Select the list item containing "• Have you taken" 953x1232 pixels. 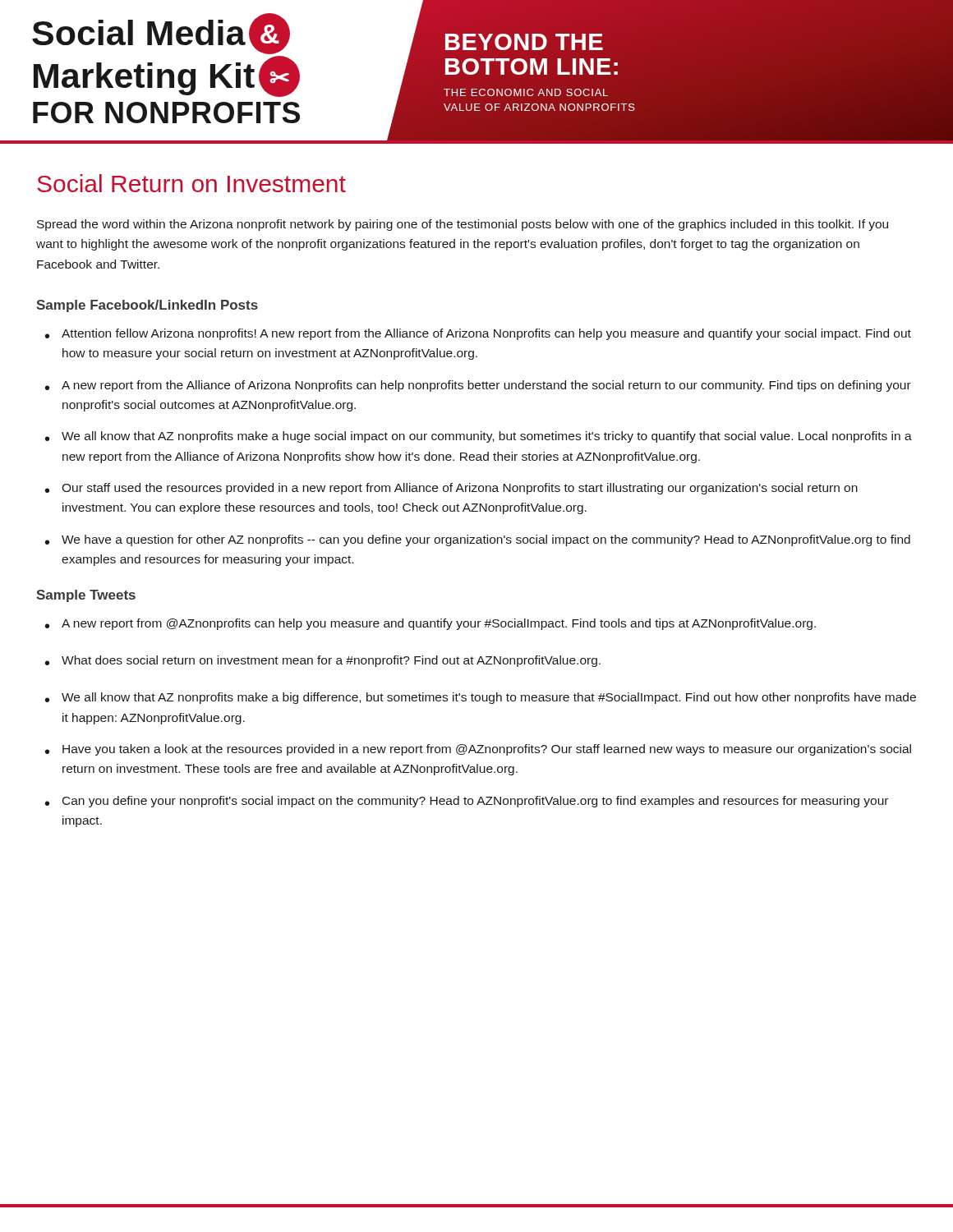tap(481, 759)
